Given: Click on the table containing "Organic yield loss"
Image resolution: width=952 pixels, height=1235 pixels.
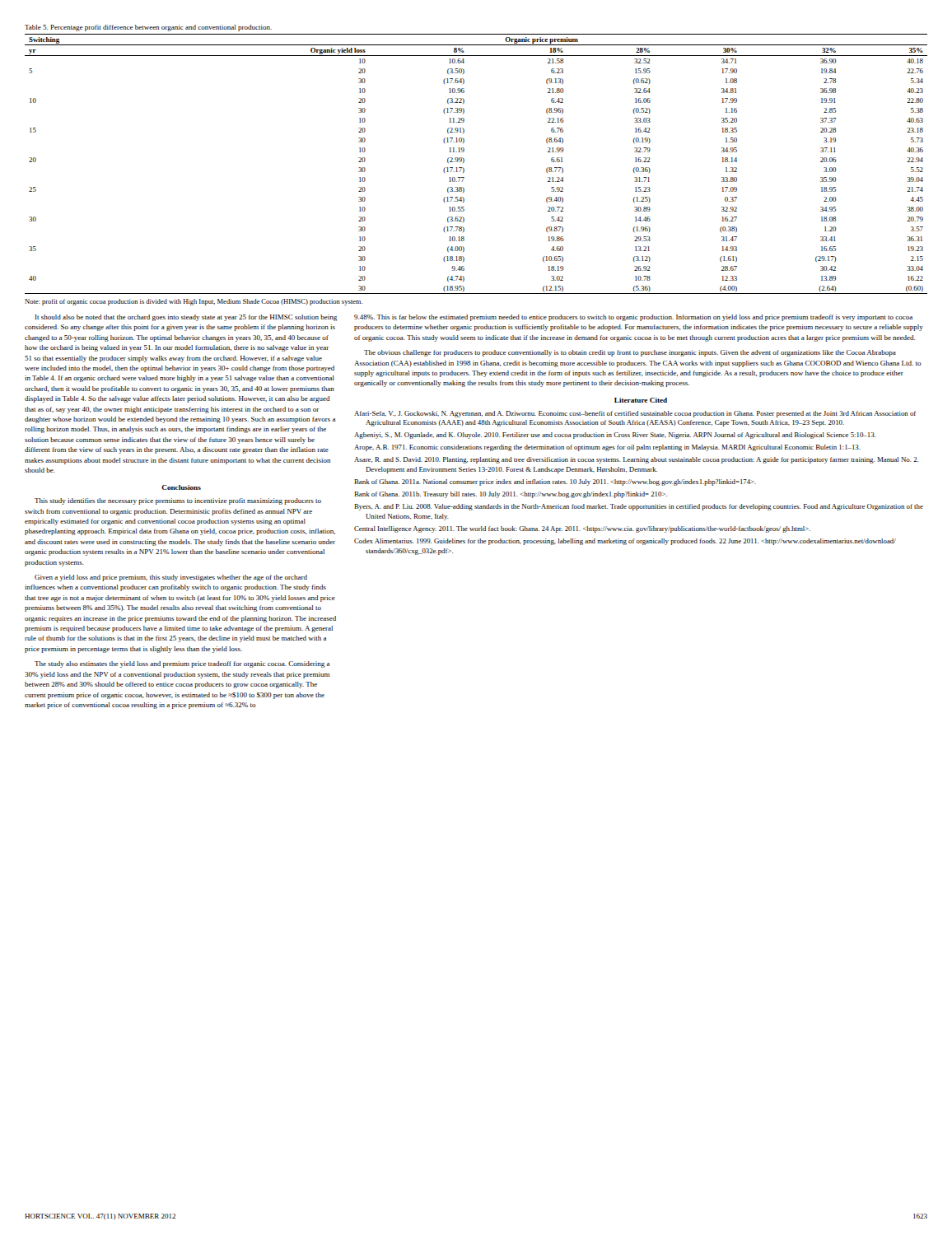Looking at the screenshot, I should (x=476, y=164).
